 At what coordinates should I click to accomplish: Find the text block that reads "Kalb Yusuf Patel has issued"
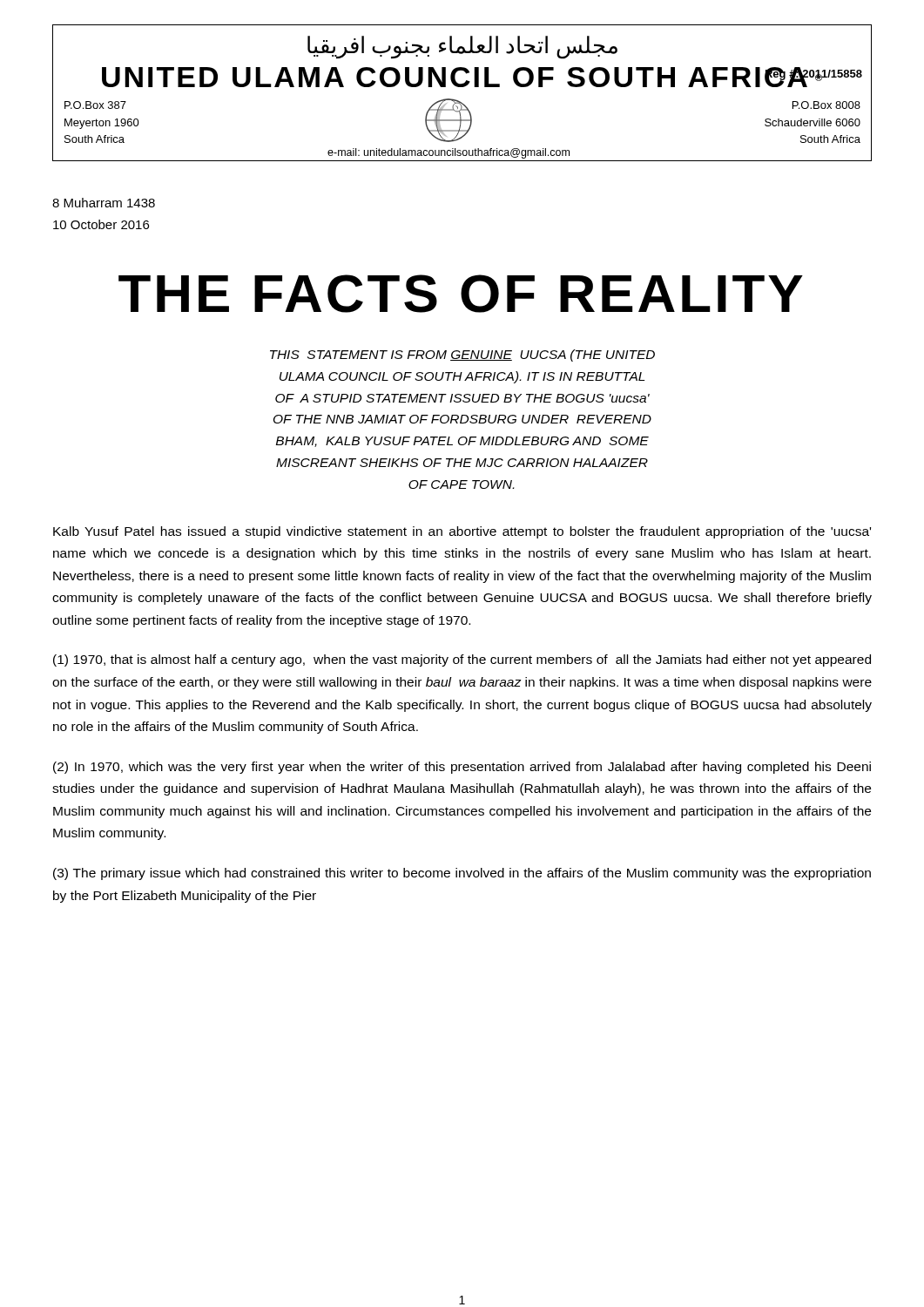point(462,575)
